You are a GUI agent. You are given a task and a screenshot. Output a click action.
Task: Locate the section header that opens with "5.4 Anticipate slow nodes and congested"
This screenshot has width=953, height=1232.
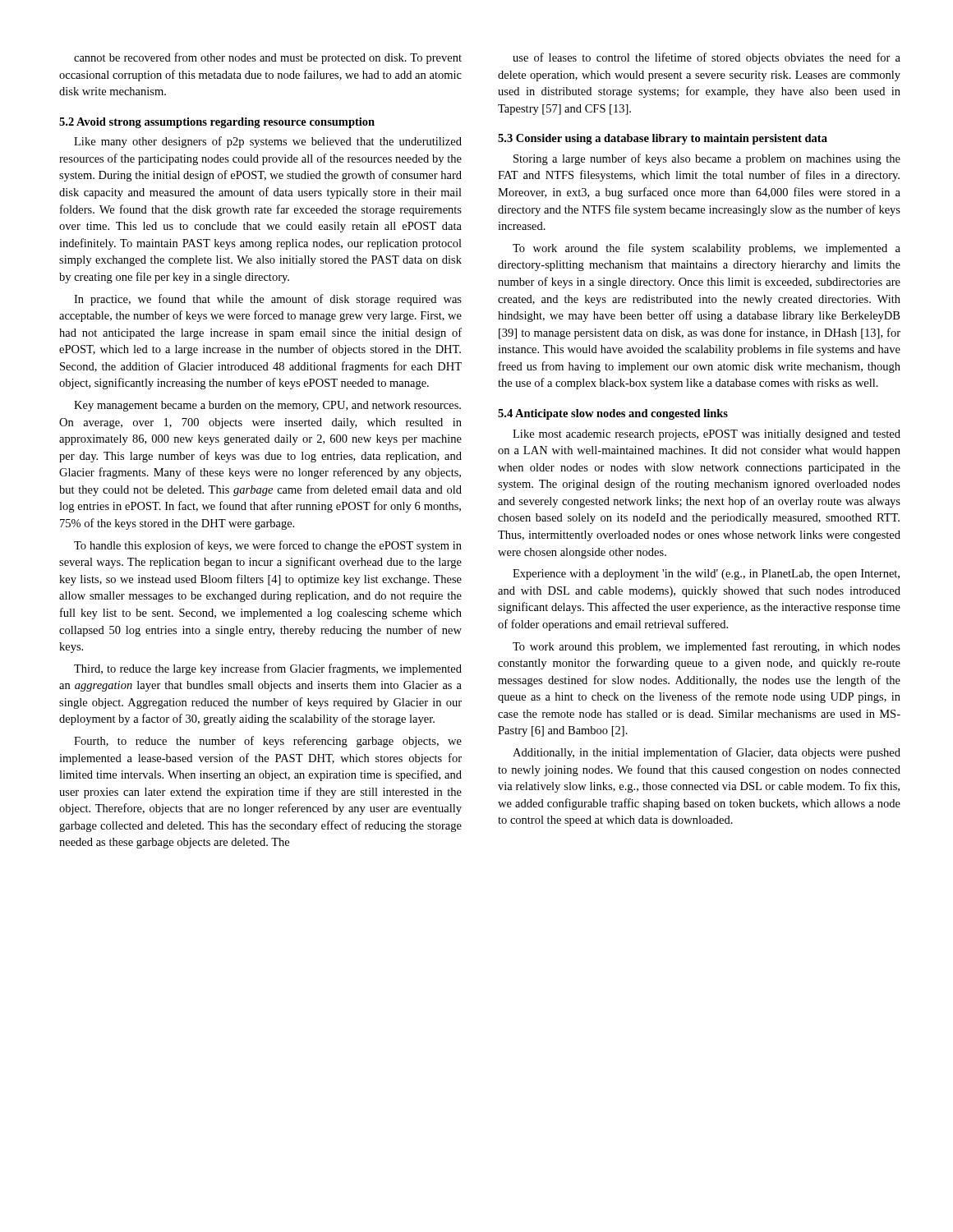pos(613,413)
